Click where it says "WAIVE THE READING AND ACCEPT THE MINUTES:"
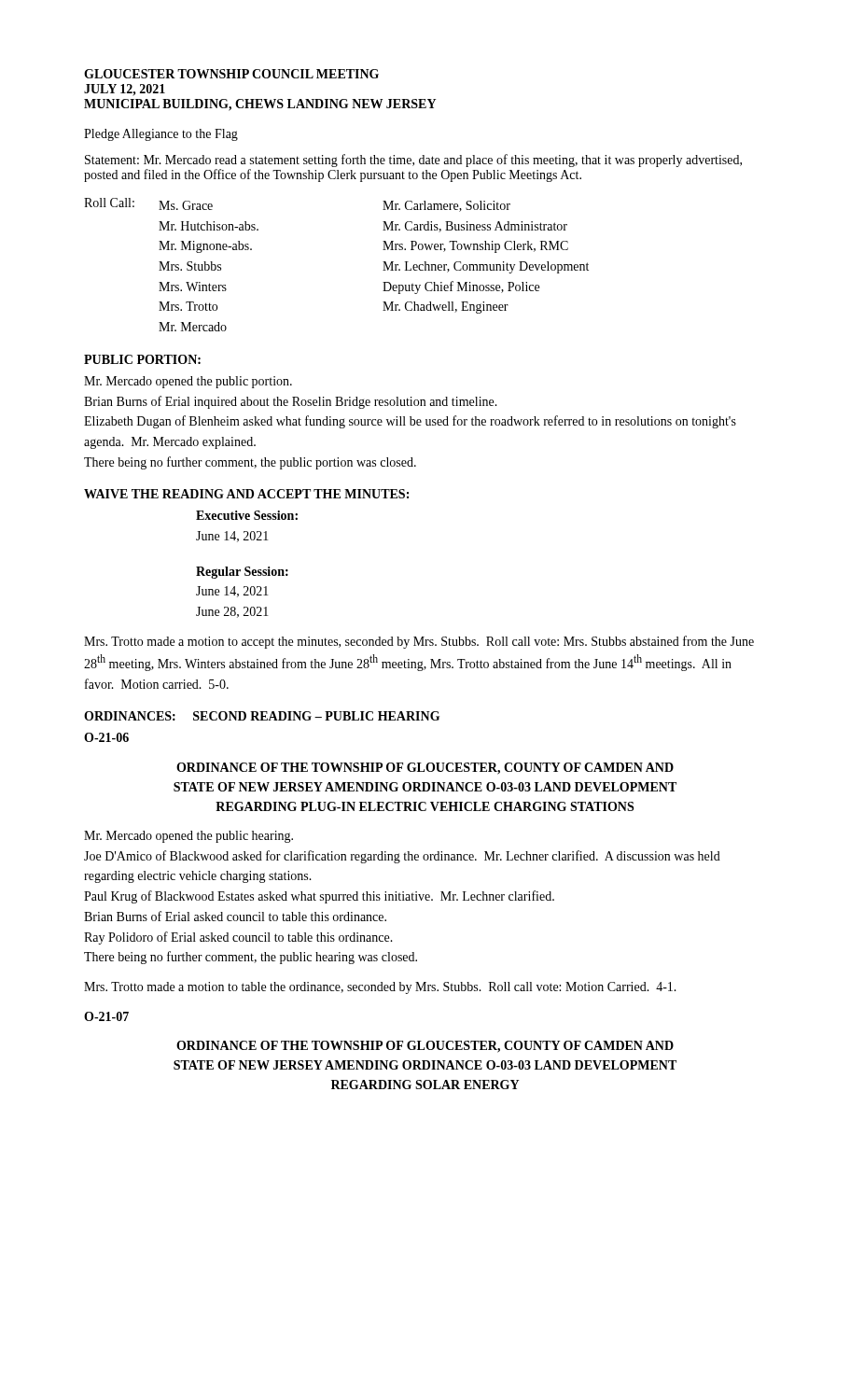Screen dimensions: 1400x850 tap(247, 494)
